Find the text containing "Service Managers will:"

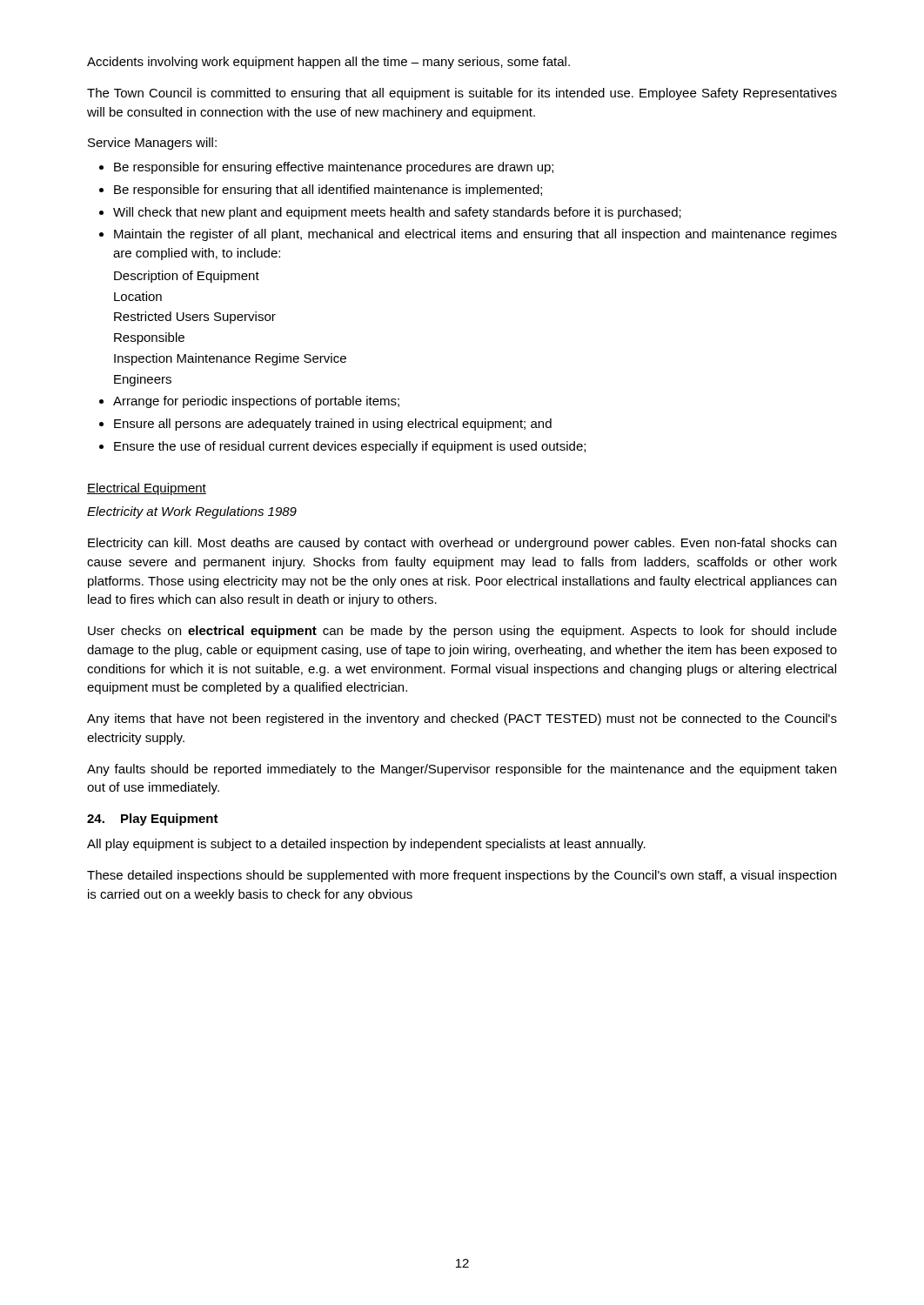pos(152,144)
